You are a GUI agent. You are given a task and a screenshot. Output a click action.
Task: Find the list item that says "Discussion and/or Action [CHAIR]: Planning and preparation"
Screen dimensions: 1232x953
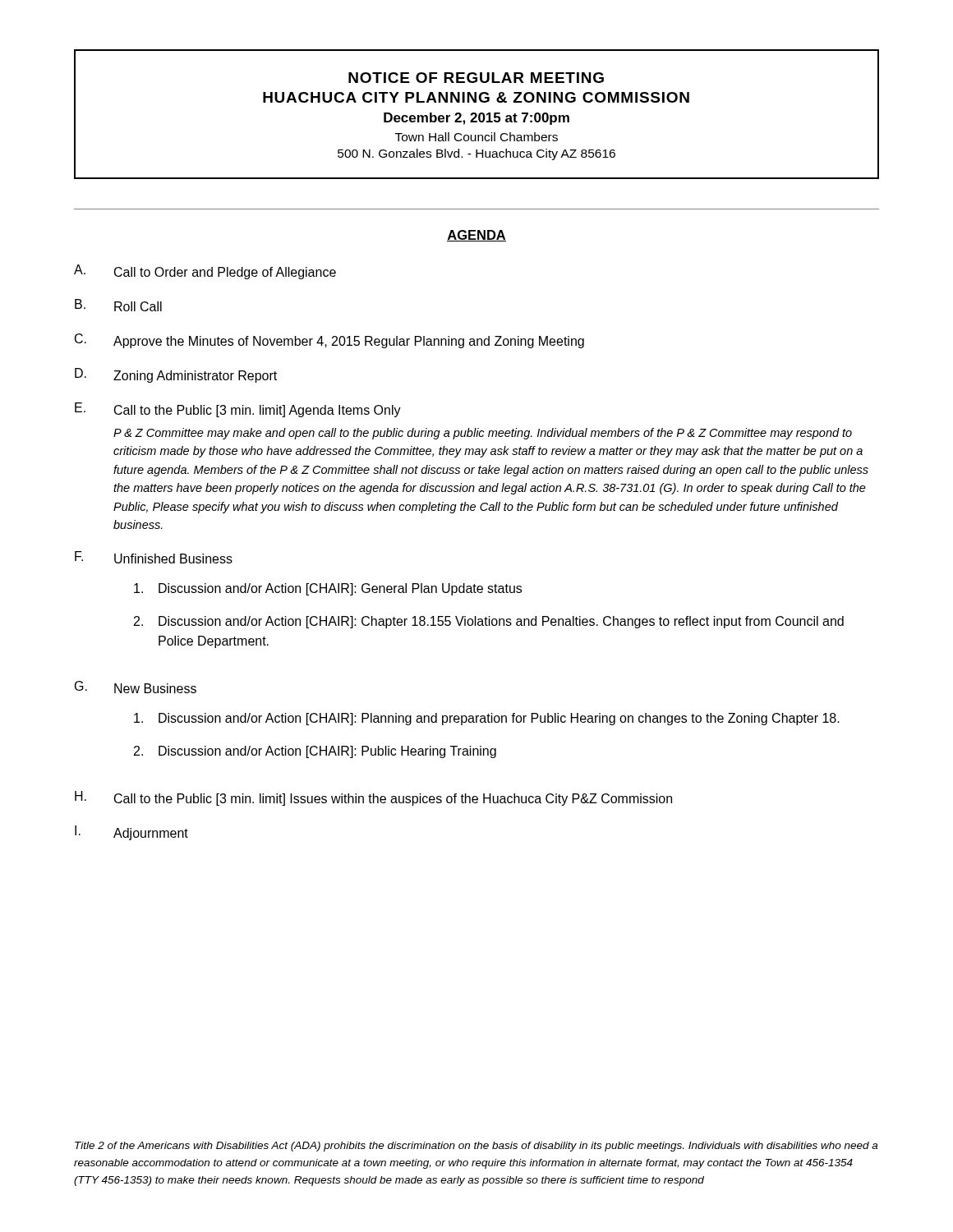[x=506, y=719]
